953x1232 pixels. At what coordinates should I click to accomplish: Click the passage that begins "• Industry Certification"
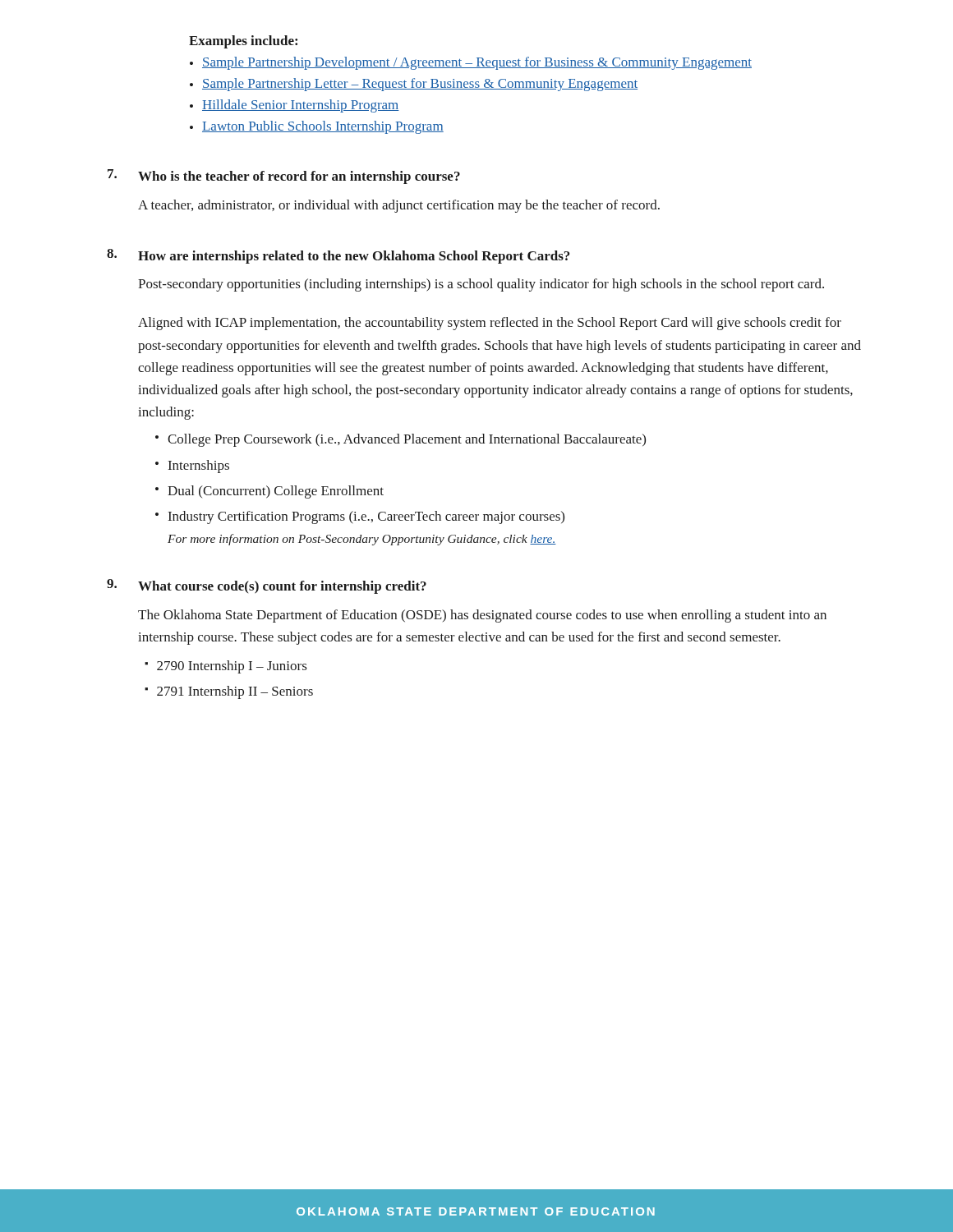coord(360,516)
